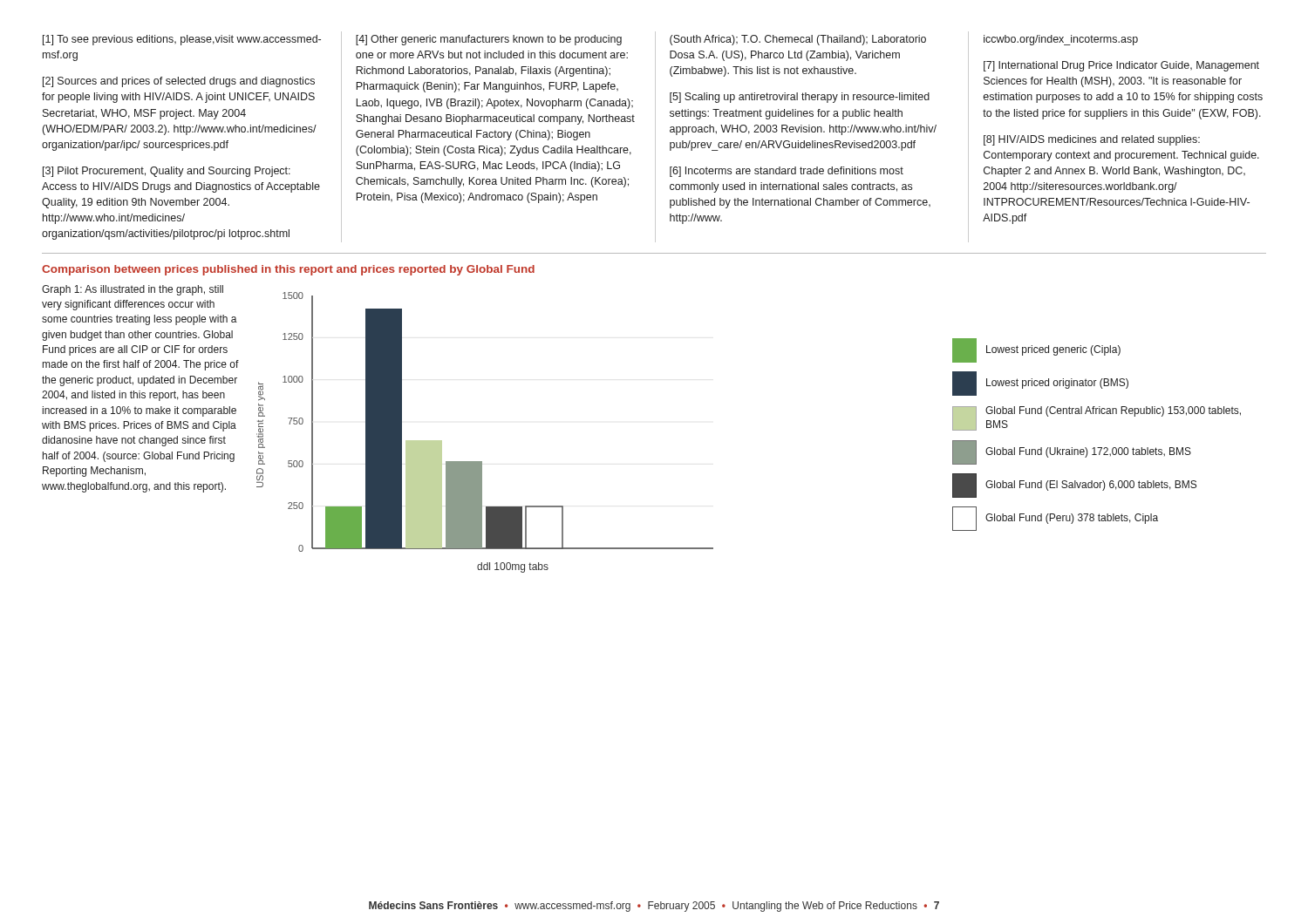Point to the passage starting "[7] International Drug Price Indicator Guide, Management Sciences"
Screen dimensions: 924x1308
click(1123, 89)
